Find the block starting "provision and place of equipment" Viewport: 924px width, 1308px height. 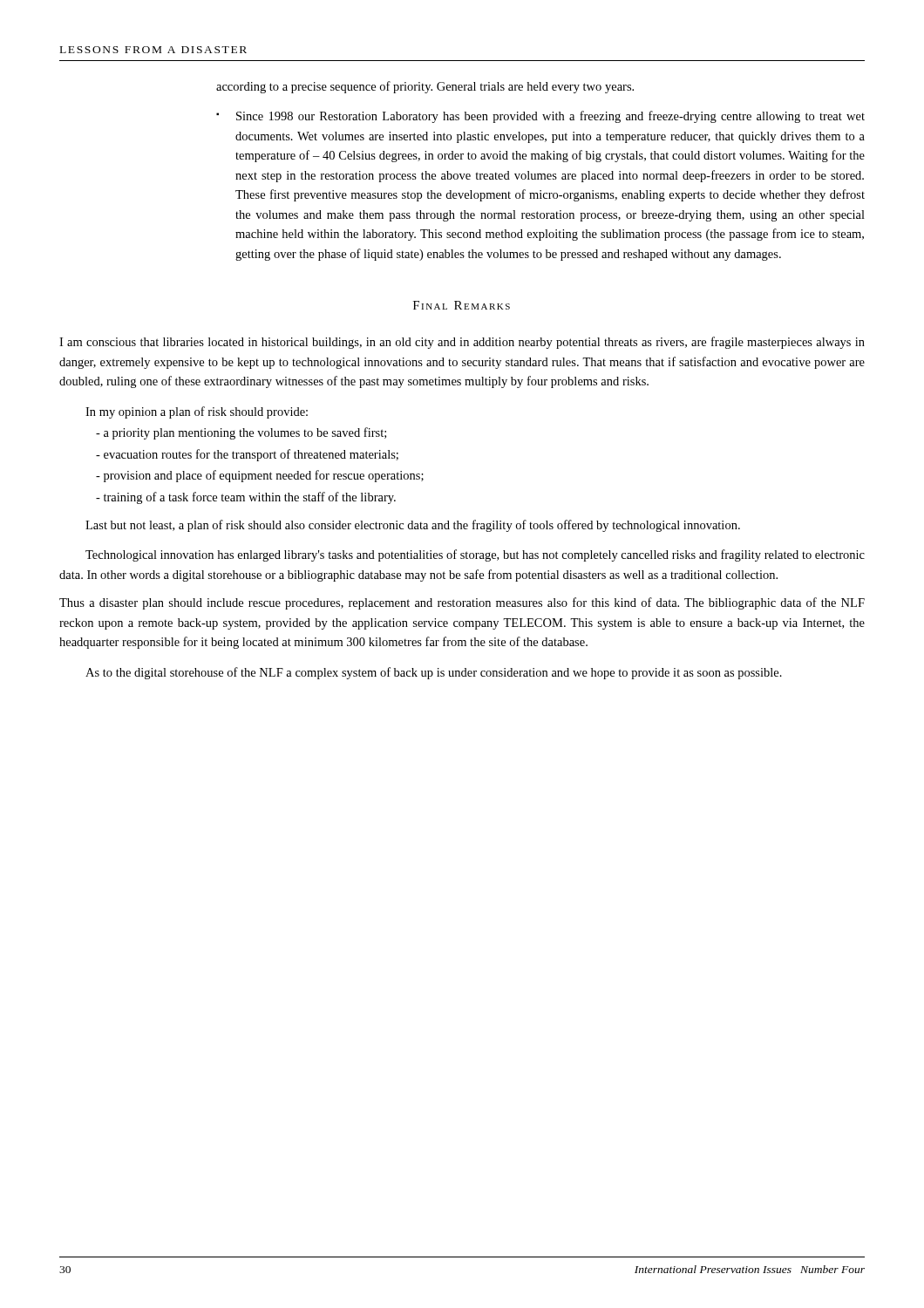(x=260, y=475)
